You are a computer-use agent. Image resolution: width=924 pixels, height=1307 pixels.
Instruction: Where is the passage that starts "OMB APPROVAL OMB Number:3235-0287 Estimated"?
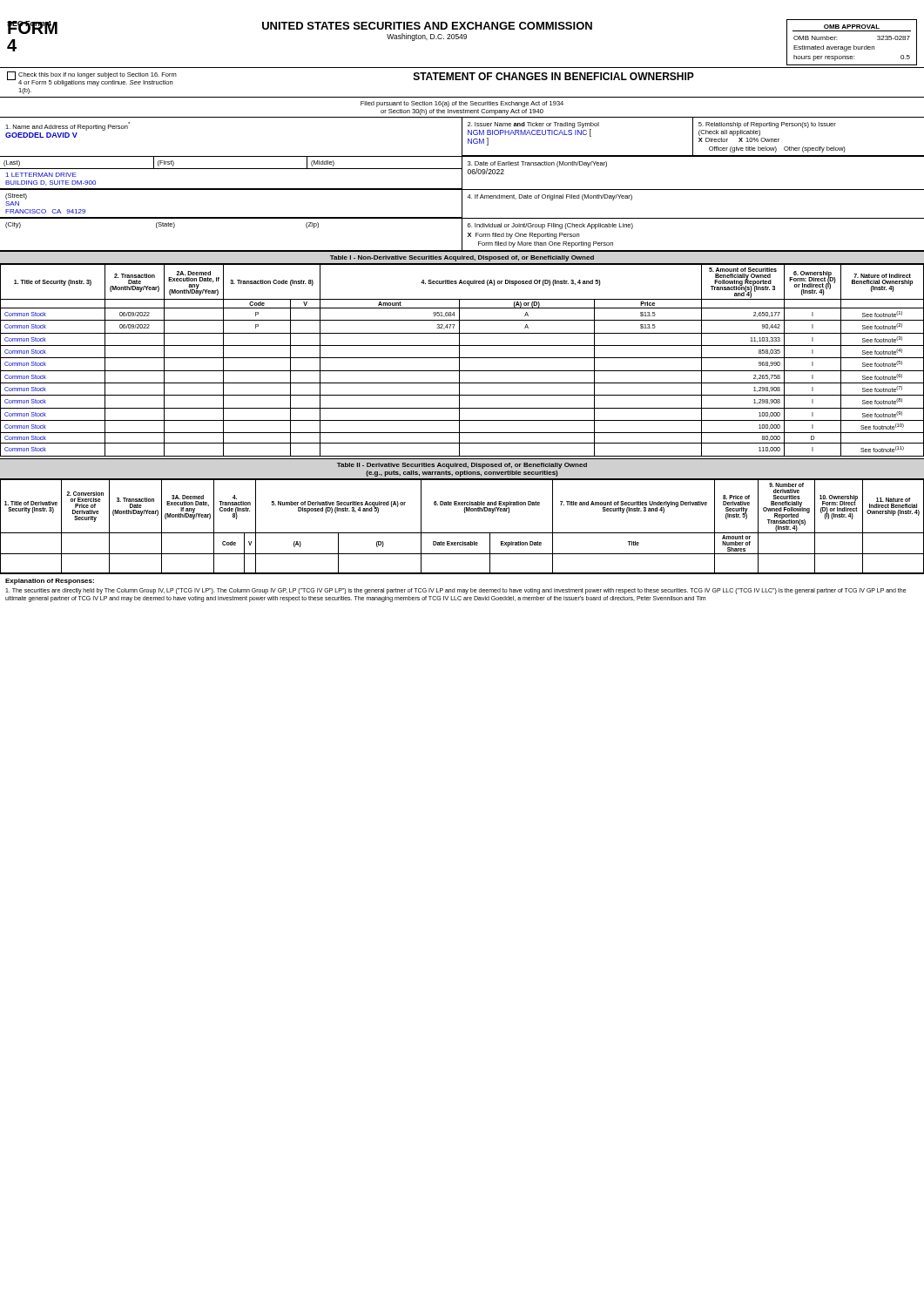852,42
